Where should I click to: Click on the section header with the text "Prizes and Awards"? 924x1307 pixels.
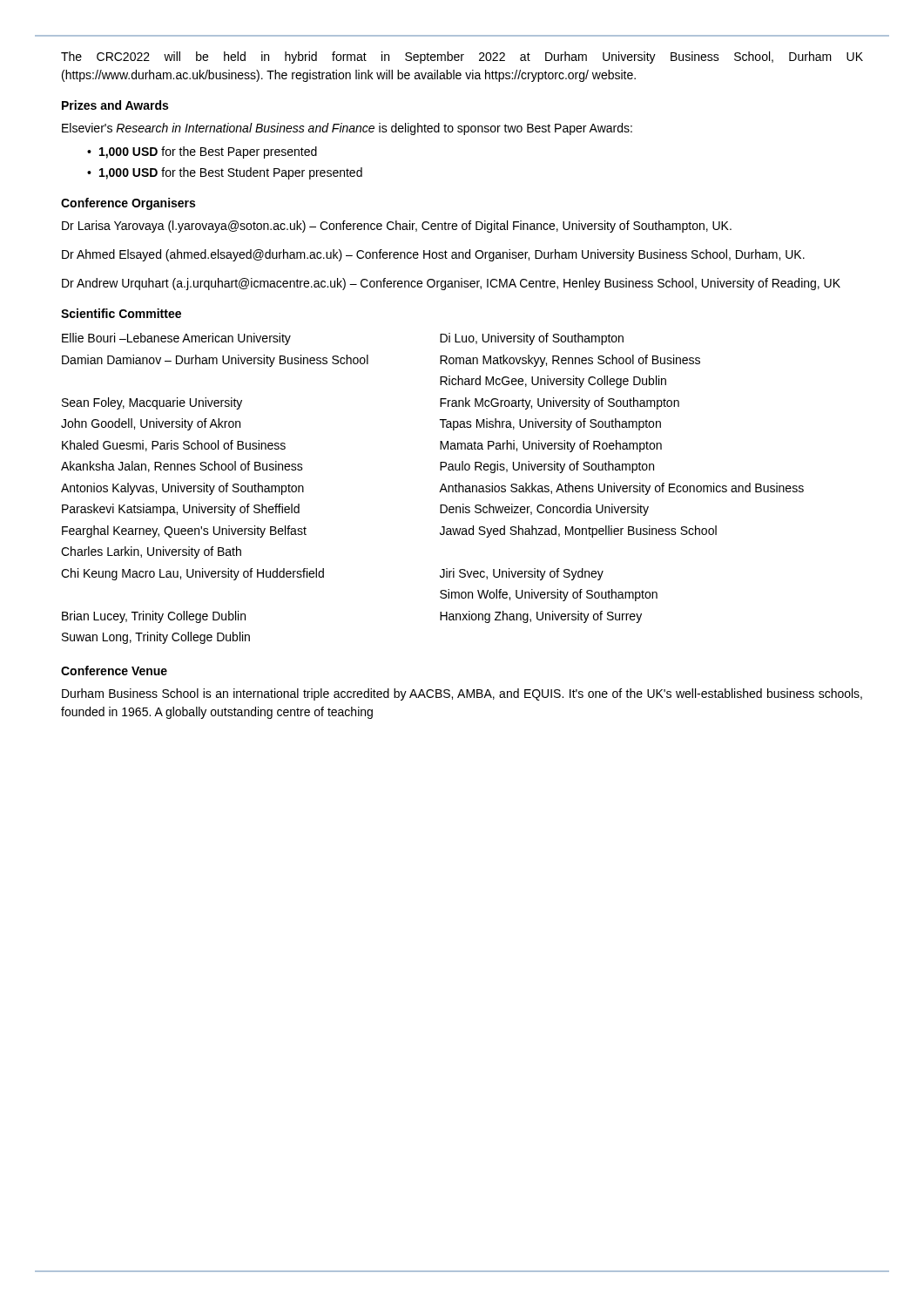(x=115, y=105)
